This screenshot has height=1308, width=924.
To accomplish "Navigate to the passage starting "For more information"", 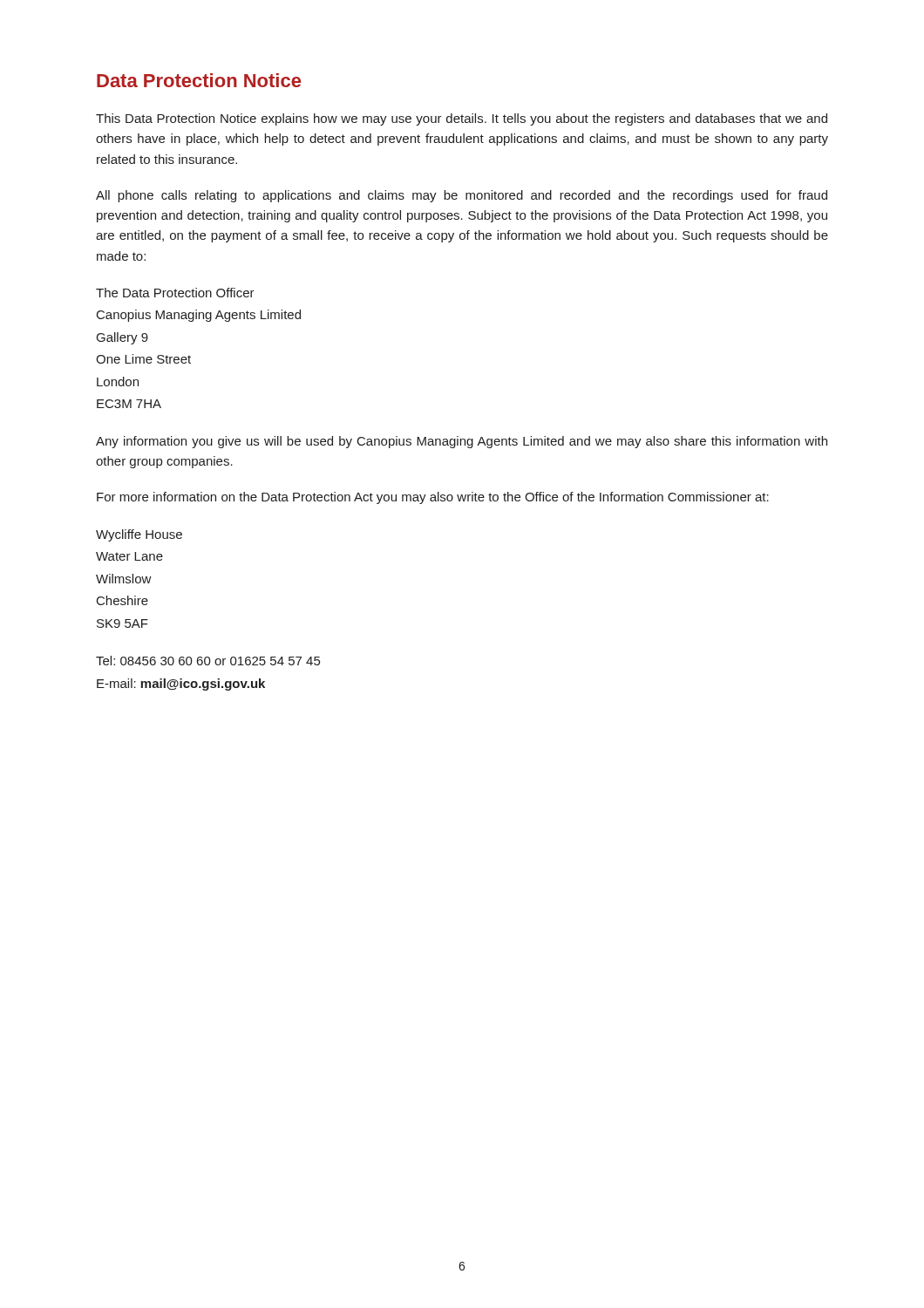I will [433, 497].
